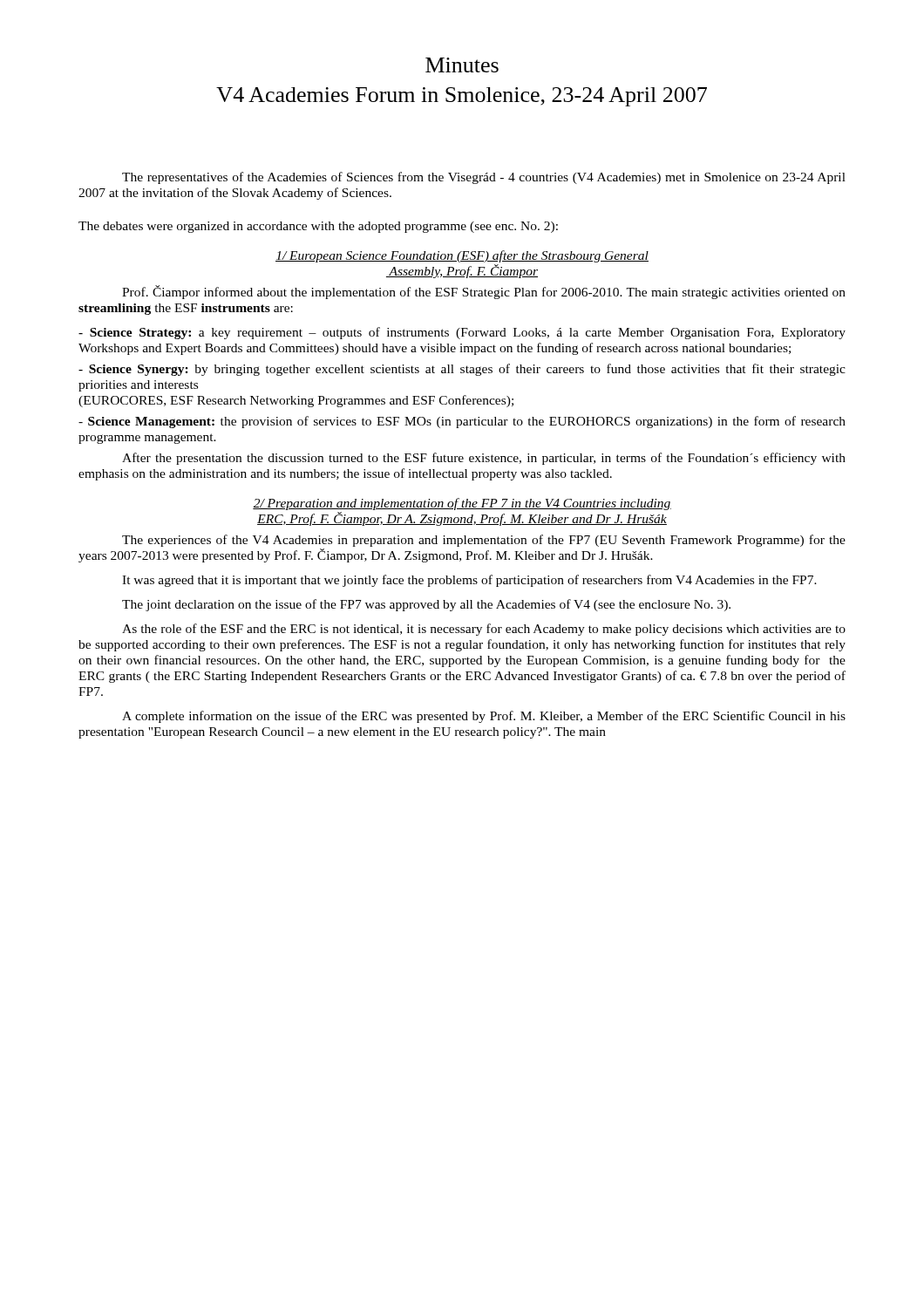
Task: Click on the text block with the text "The experiences of the V4 Academies in"
Action: [462, 547]
